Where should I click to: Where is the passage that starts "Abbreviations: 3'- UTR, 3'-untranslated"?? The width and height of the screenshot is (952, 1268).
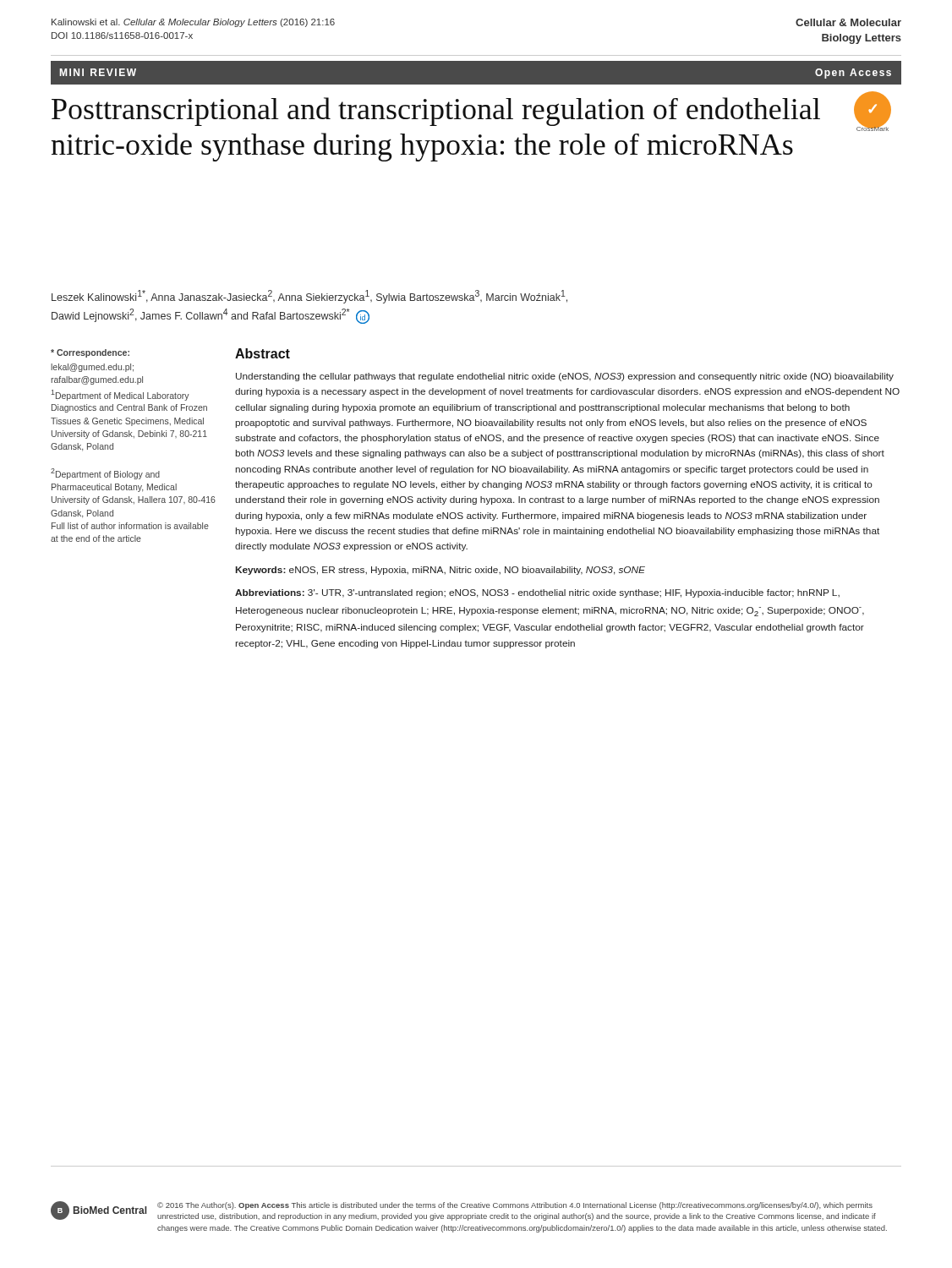pos(550,618)
